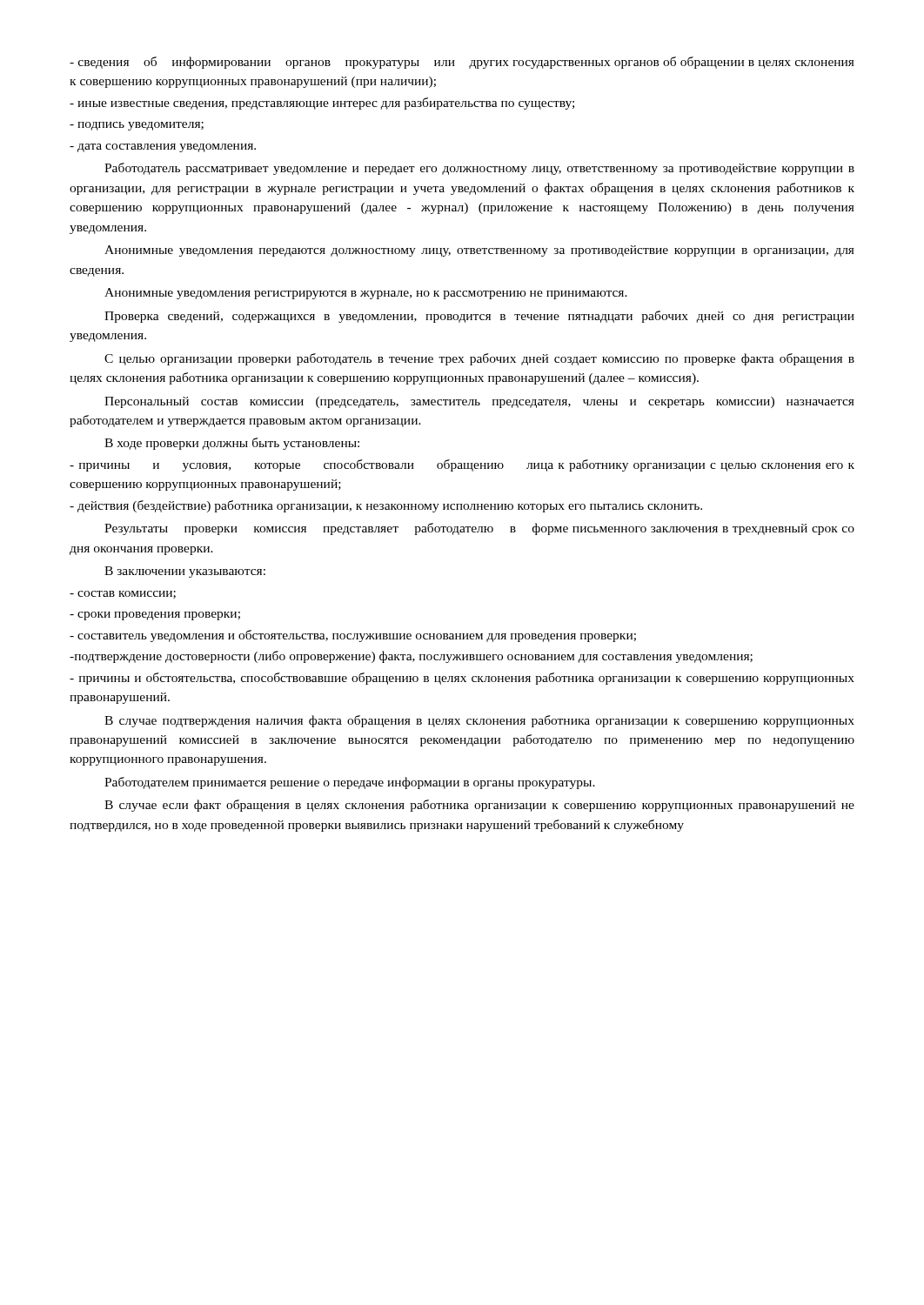The height and width of the screenshot is (1305, 924).
Task: Find the passage starting "сроки проведения проверки;"
Action: point(155,616)
